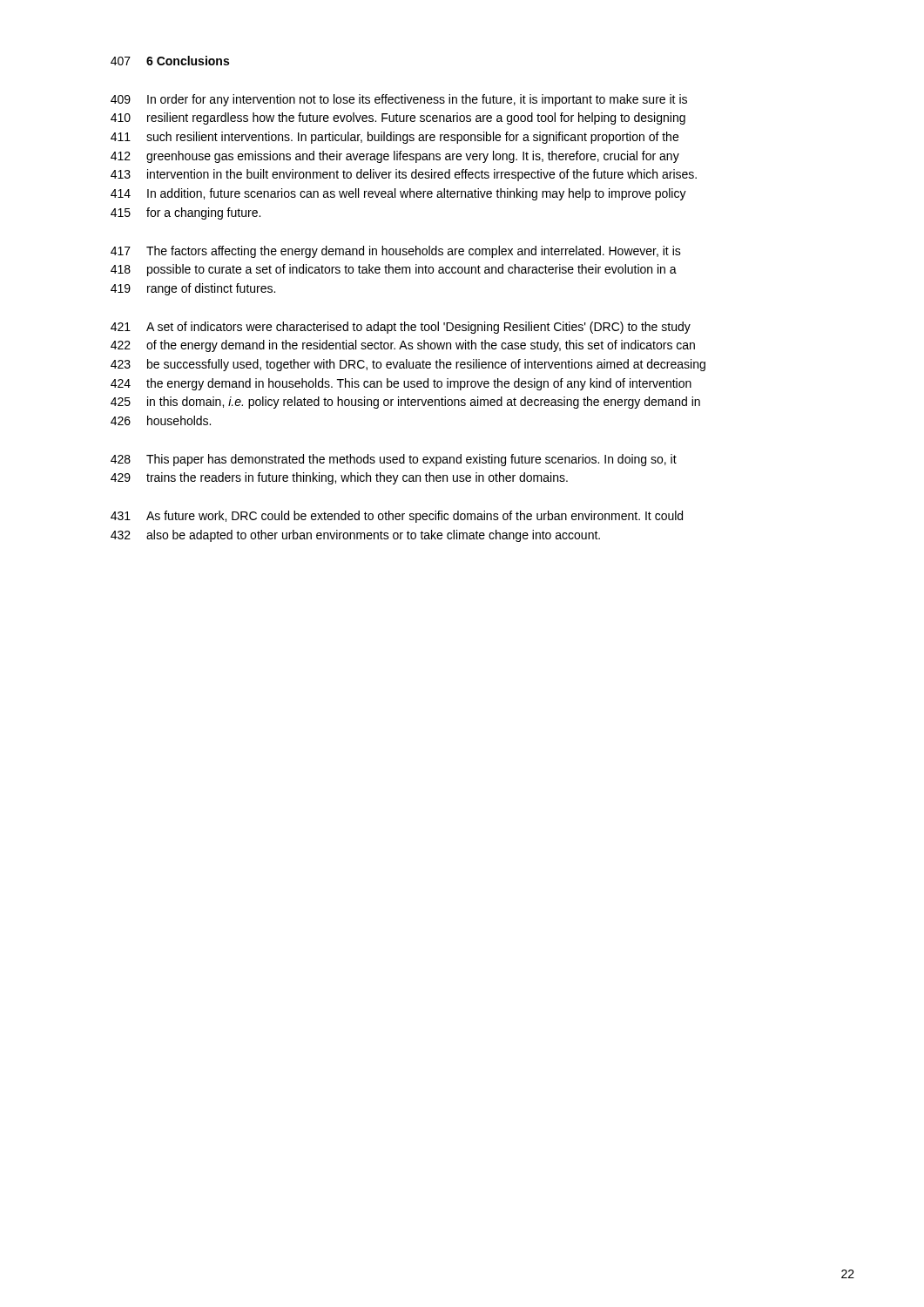Where is the passage that starts "431 As future"?
The width and height of the screenshot is (924, 1307).
coord(475,526)
